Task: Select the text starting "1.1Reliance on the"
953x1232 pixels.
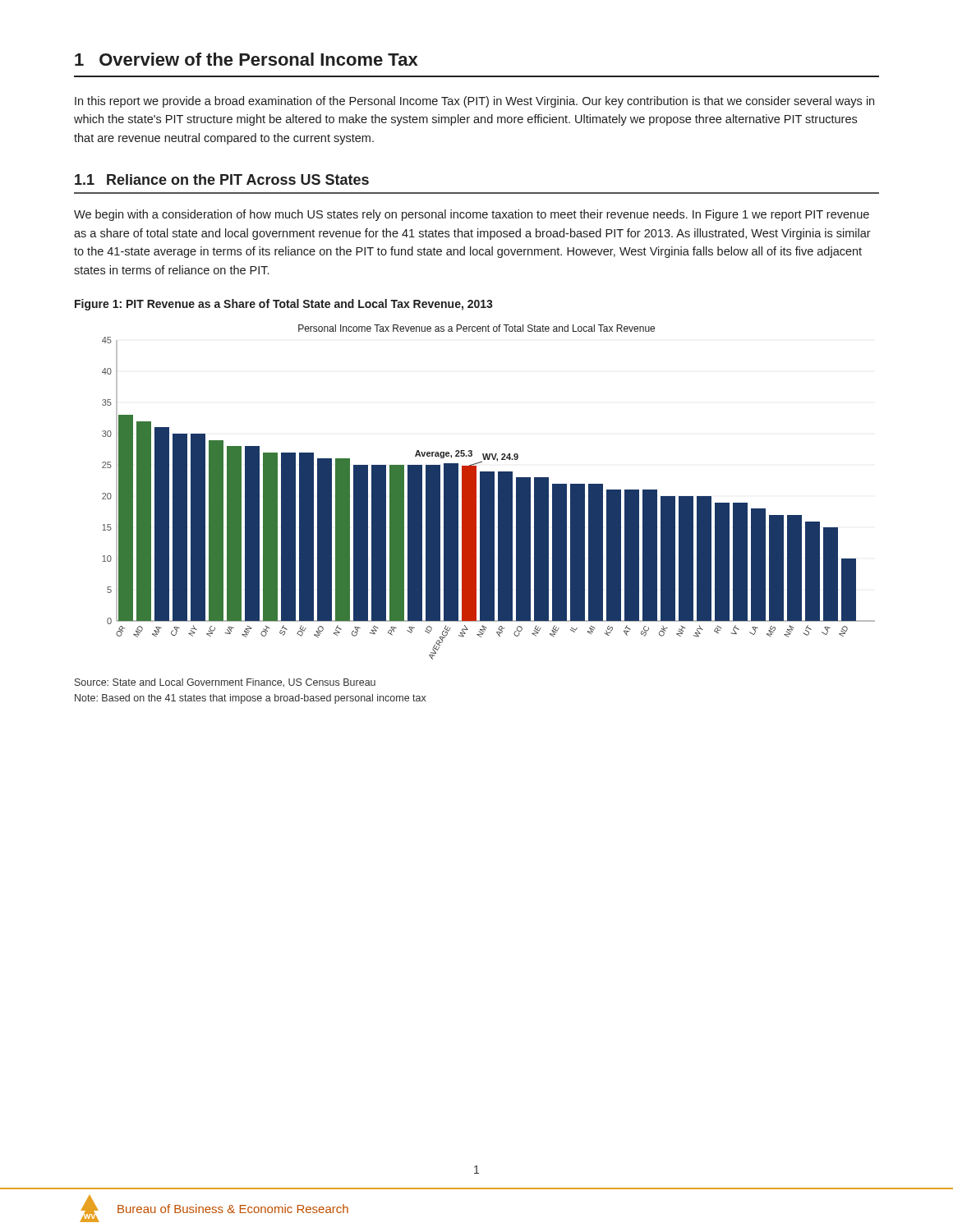Action: coord(476,183)
